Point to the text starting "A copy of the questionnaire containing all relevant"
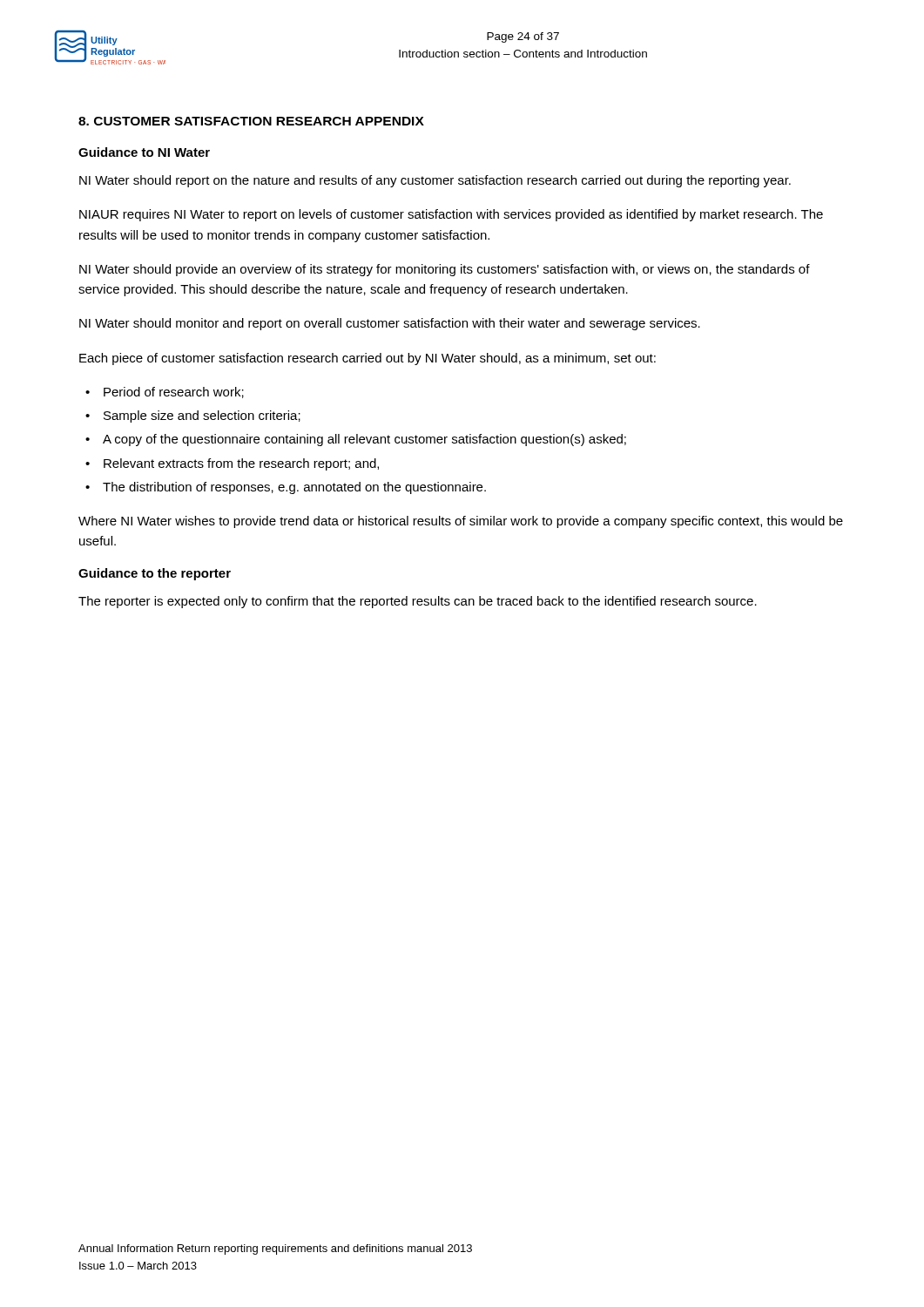This screenshot has height=1307, width=924. (x=365, y=439)
